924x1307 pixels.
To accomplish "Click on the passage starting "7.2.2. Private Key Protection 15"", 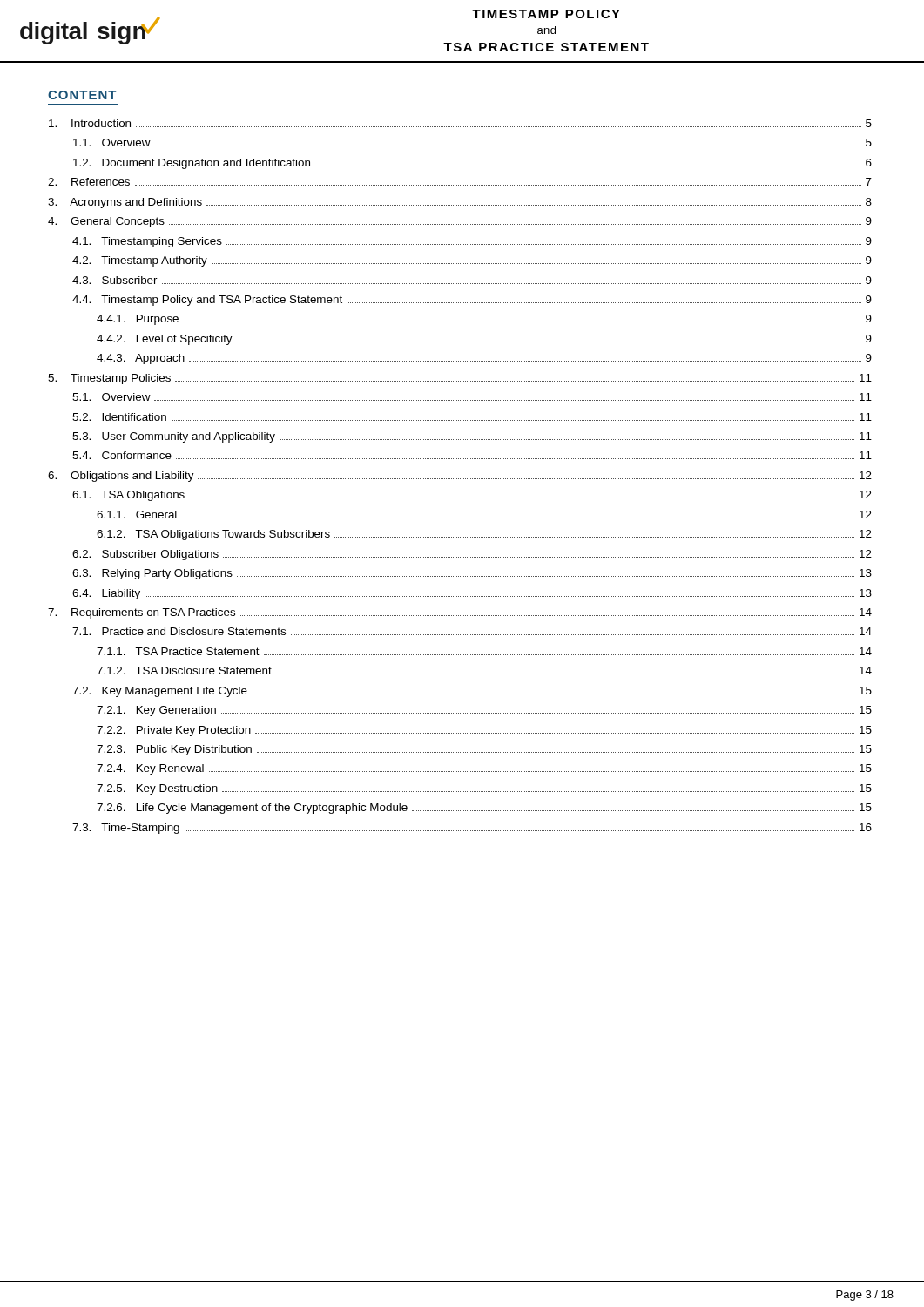I will (x=484, y=730).
